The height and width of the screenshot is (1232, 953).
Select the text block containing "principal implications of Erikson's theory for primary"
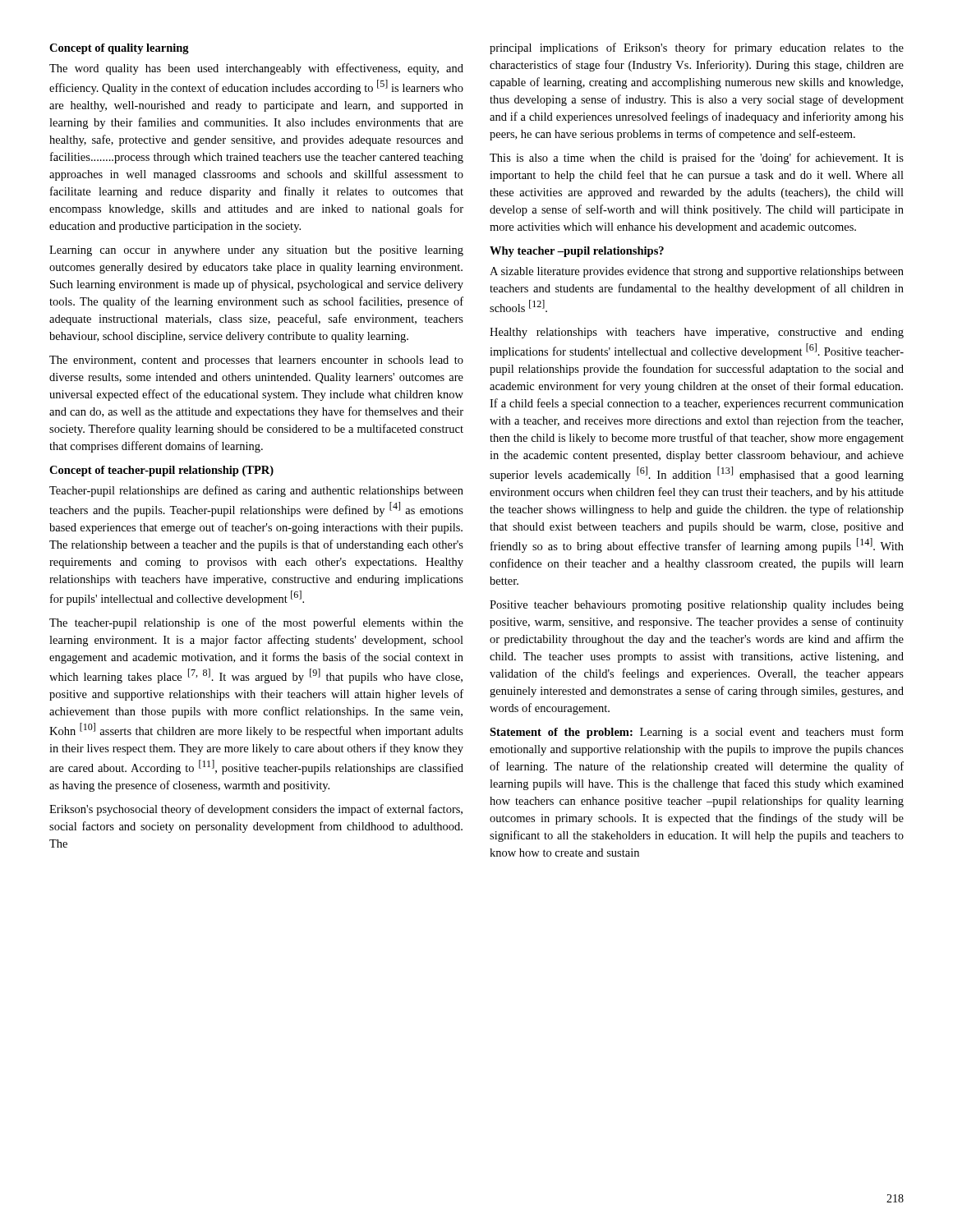click(697, 91)
